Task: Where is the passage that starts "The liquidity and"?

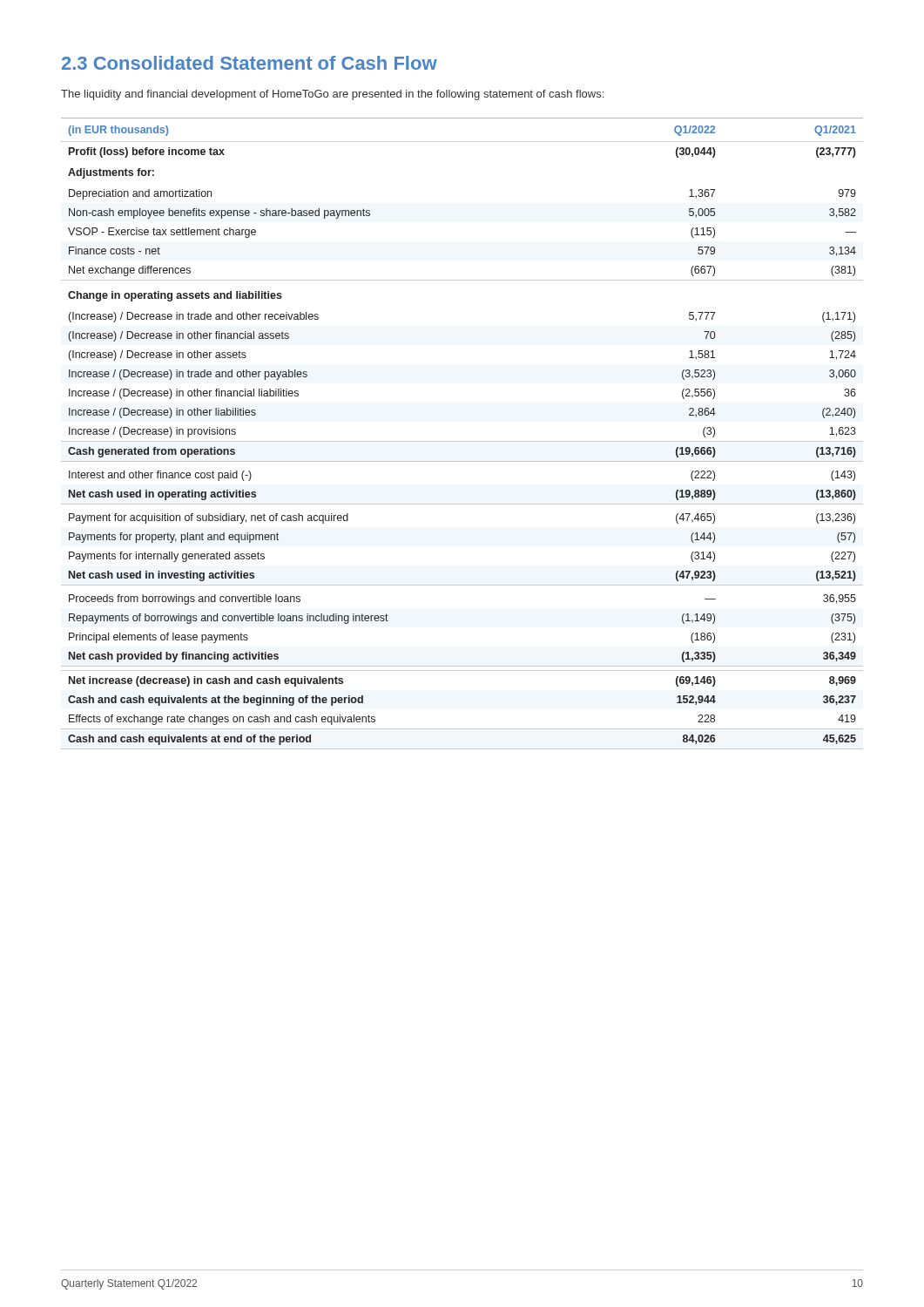Action: 333,94
